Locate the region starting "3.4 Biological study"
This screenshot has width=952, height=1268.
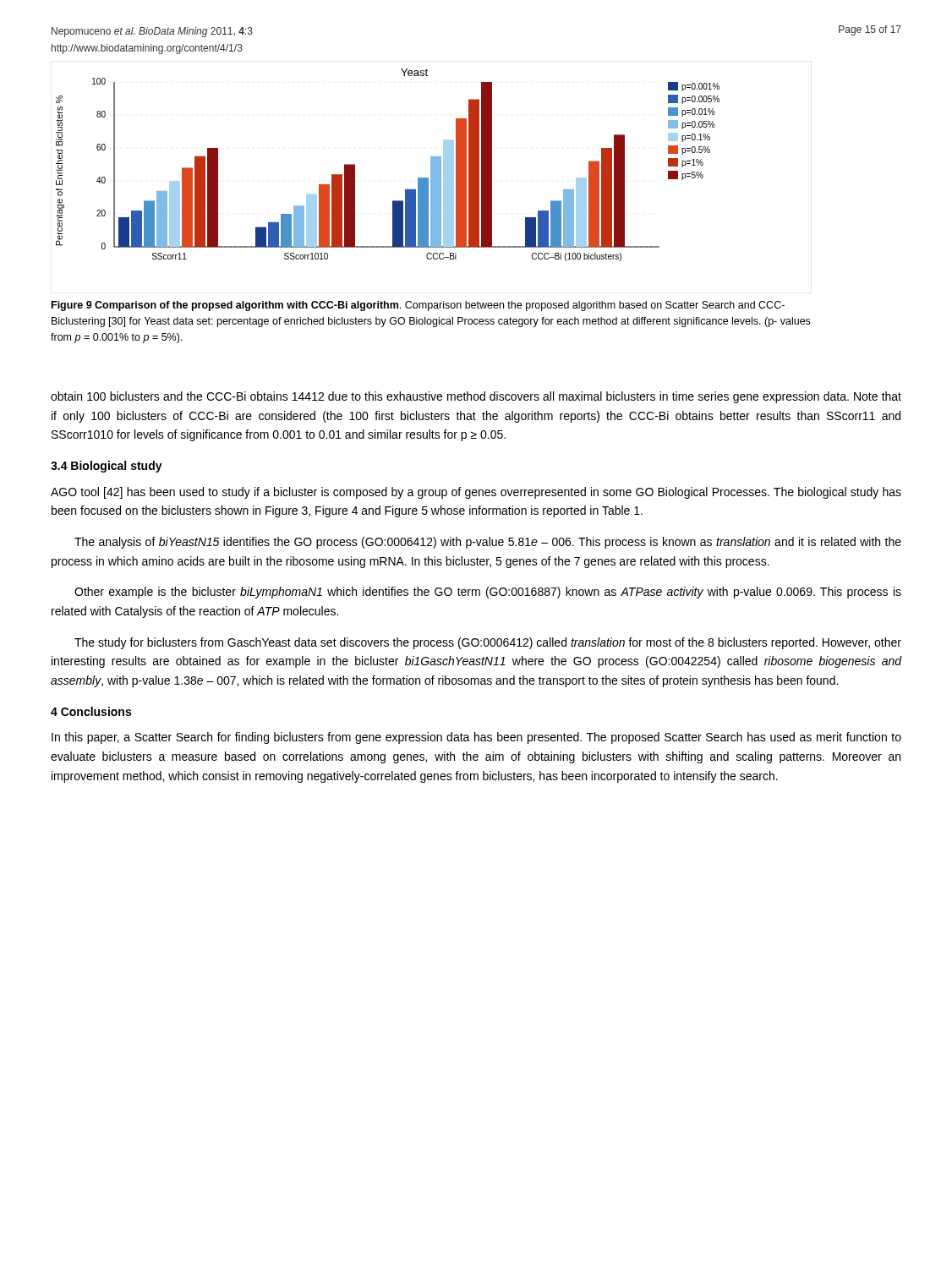106,466
